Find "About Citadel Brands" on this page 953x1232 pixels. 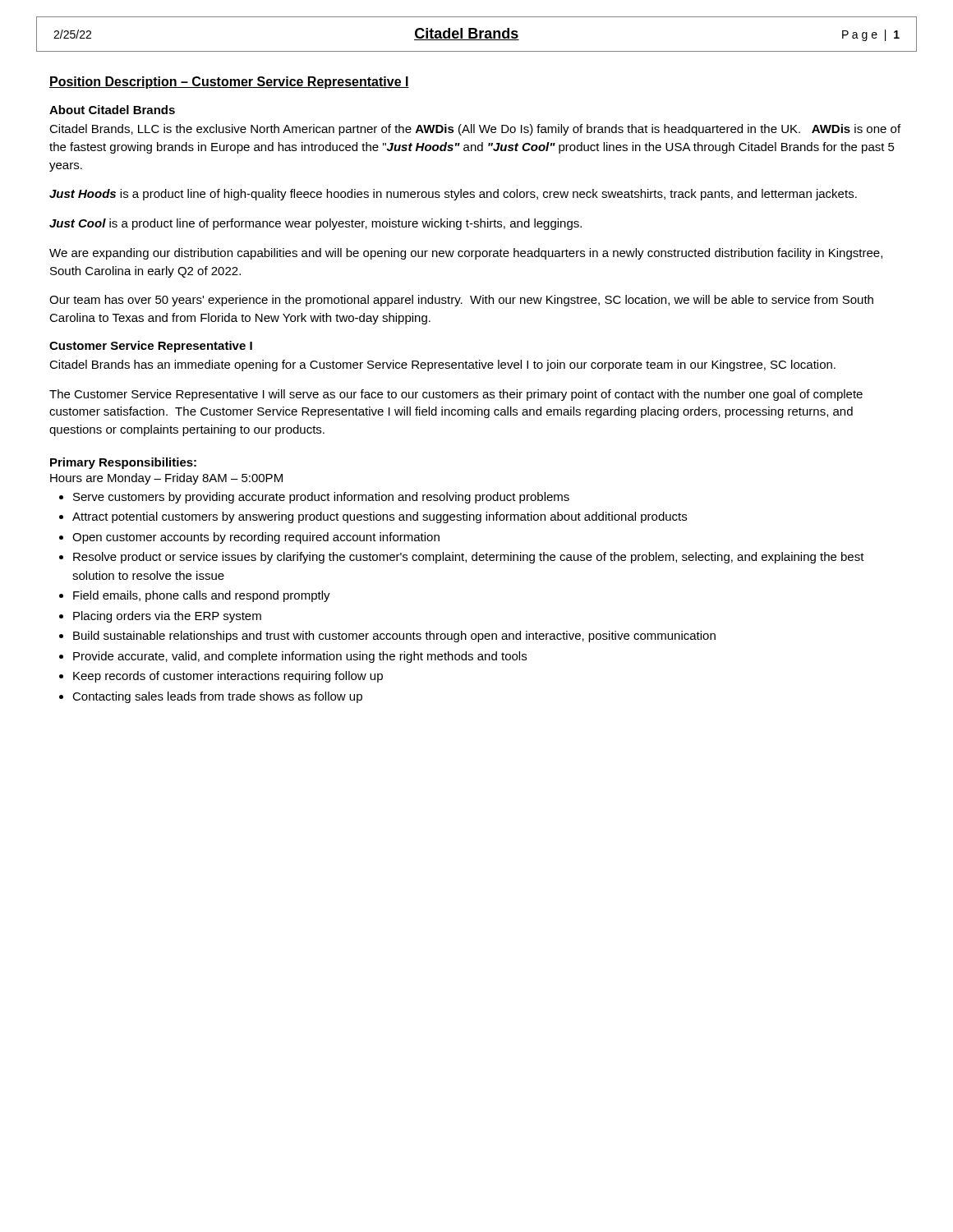[112, 110]
